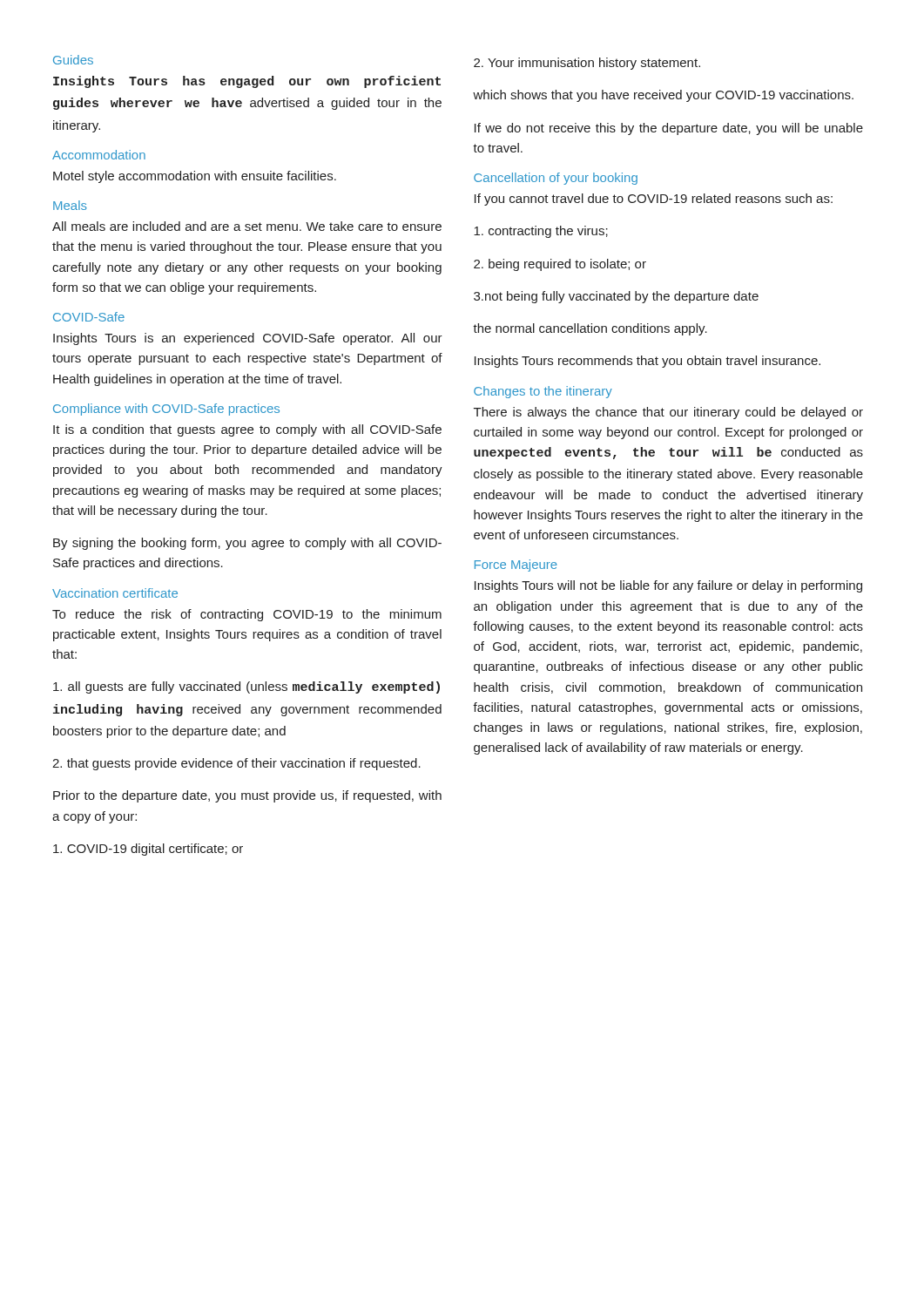Locate the text block that says "Prior to the departure date, you"

pyautogui.click(x=247, y=805)
